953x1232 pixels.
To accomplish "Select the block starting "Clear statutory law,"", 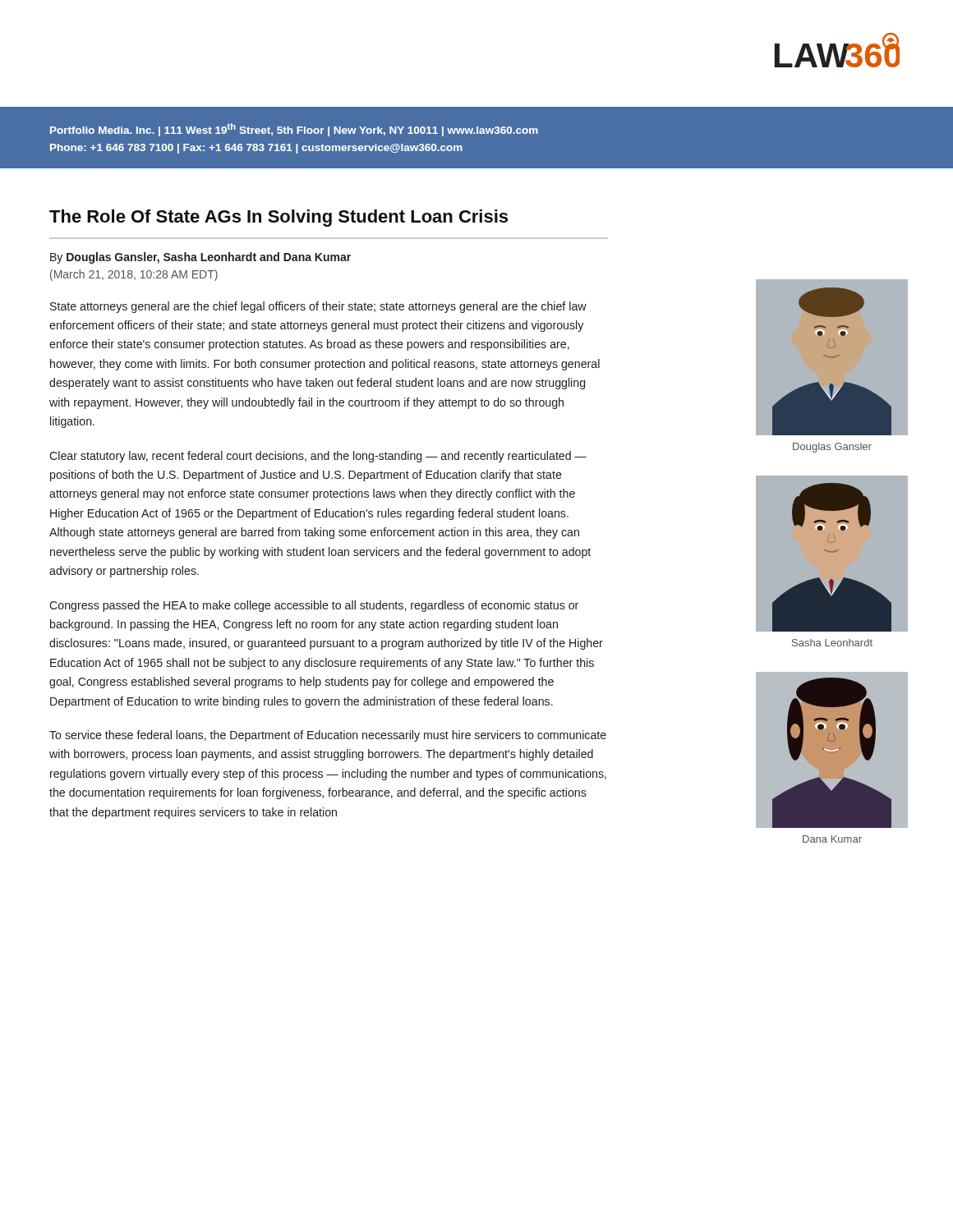I will pyautogui.click(x=329, y=514).
